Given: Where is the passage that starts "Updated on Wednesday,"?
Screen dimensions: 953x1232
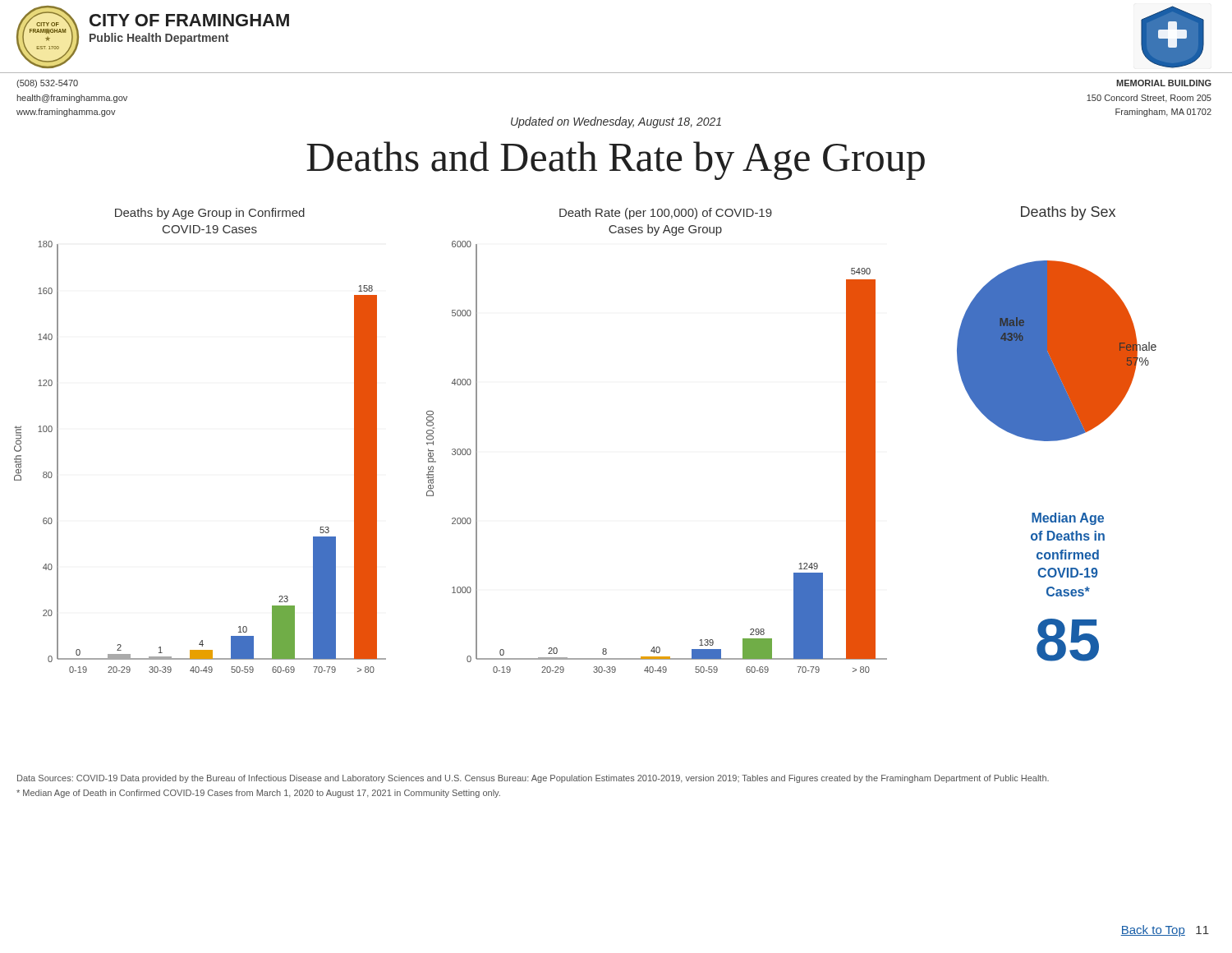Looking at the screenshot, I should click(616, 122).
